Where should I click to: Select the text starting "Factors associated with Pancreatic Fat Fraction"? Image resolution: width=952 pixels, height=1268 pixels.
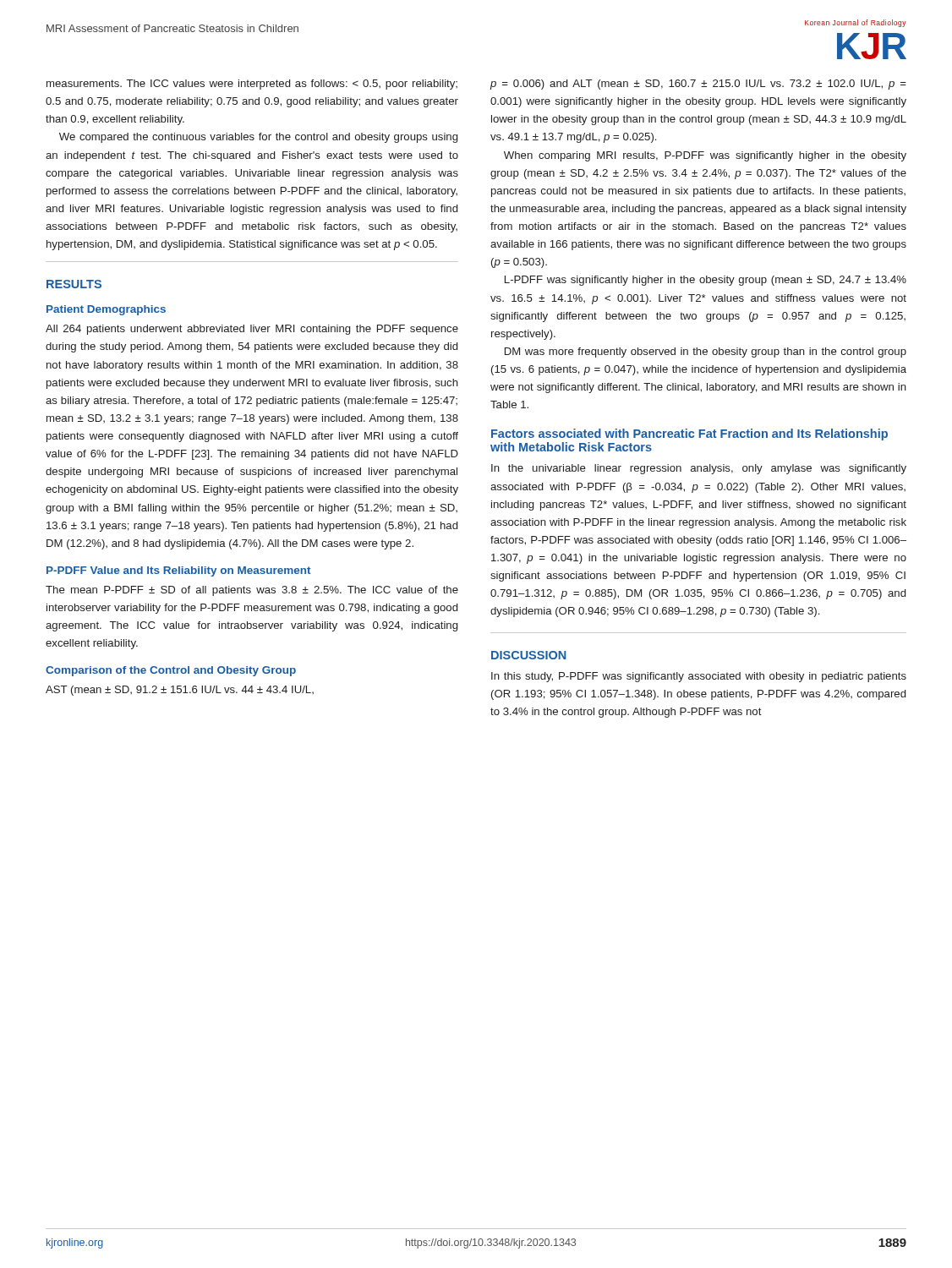[689, 441]
